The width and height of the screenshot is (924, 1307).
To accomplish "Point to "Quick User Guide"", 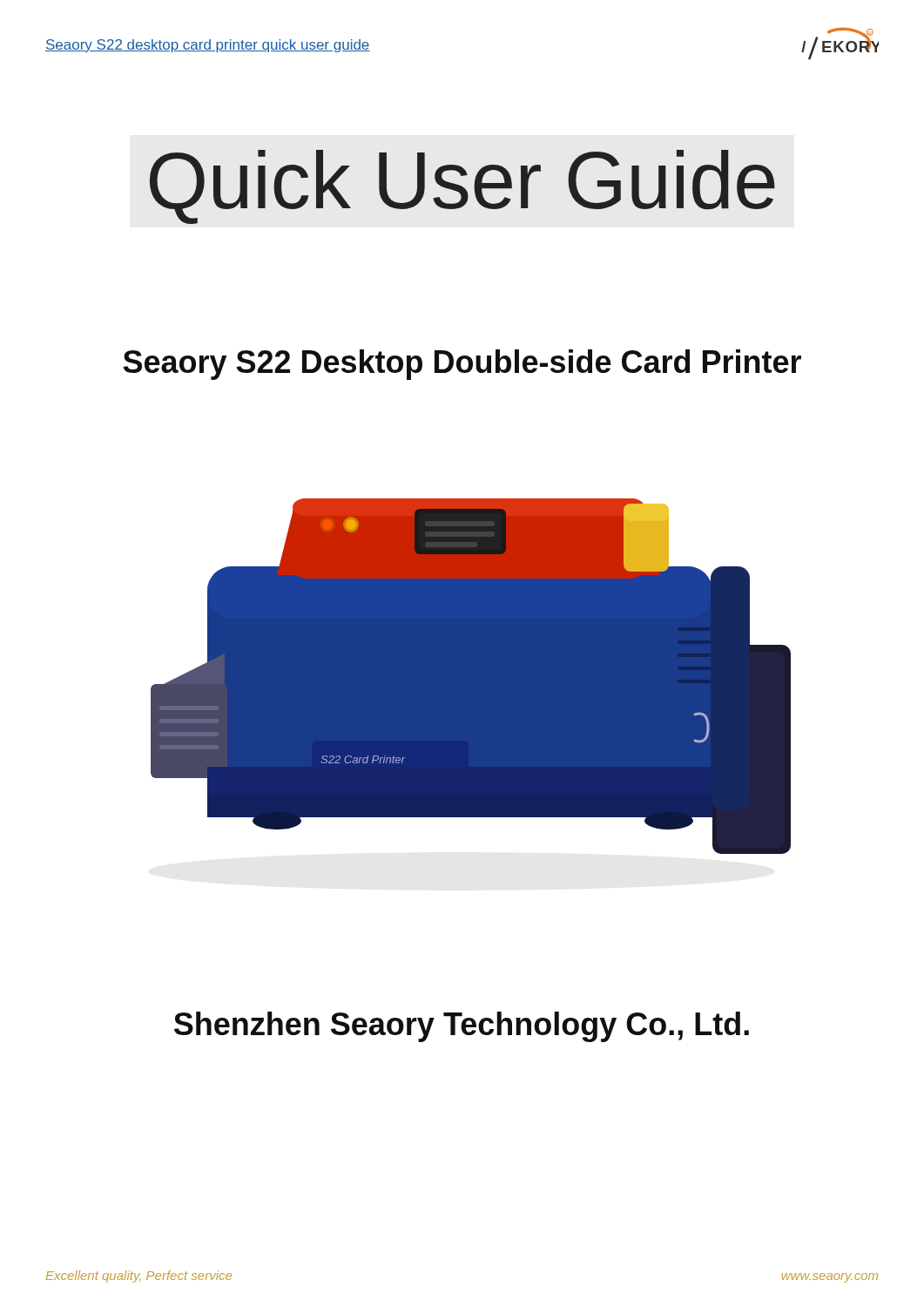I will (462, 181).
